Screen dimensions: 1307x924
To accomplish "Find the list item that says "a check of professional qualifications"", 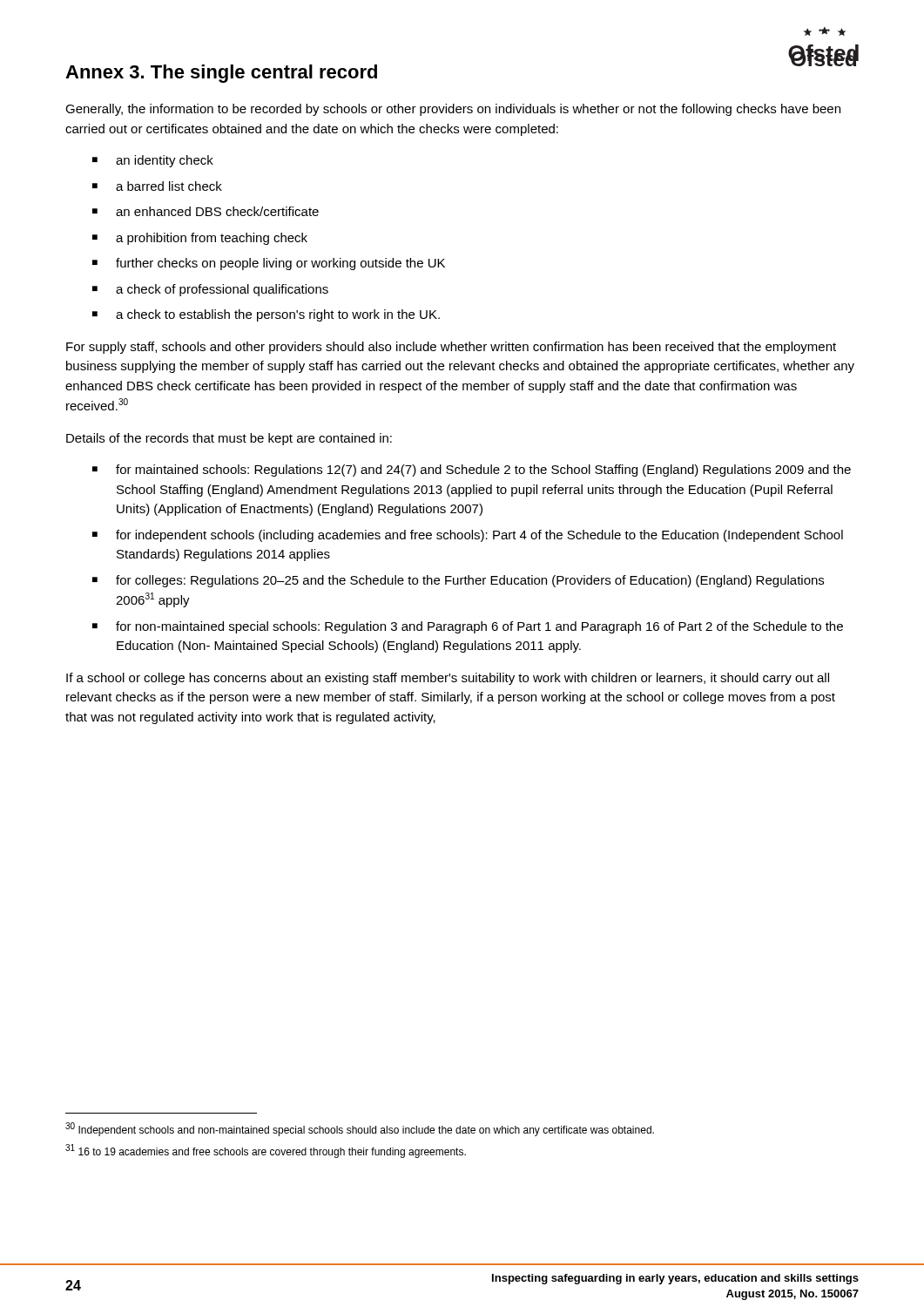I will [x=222, y=288].
